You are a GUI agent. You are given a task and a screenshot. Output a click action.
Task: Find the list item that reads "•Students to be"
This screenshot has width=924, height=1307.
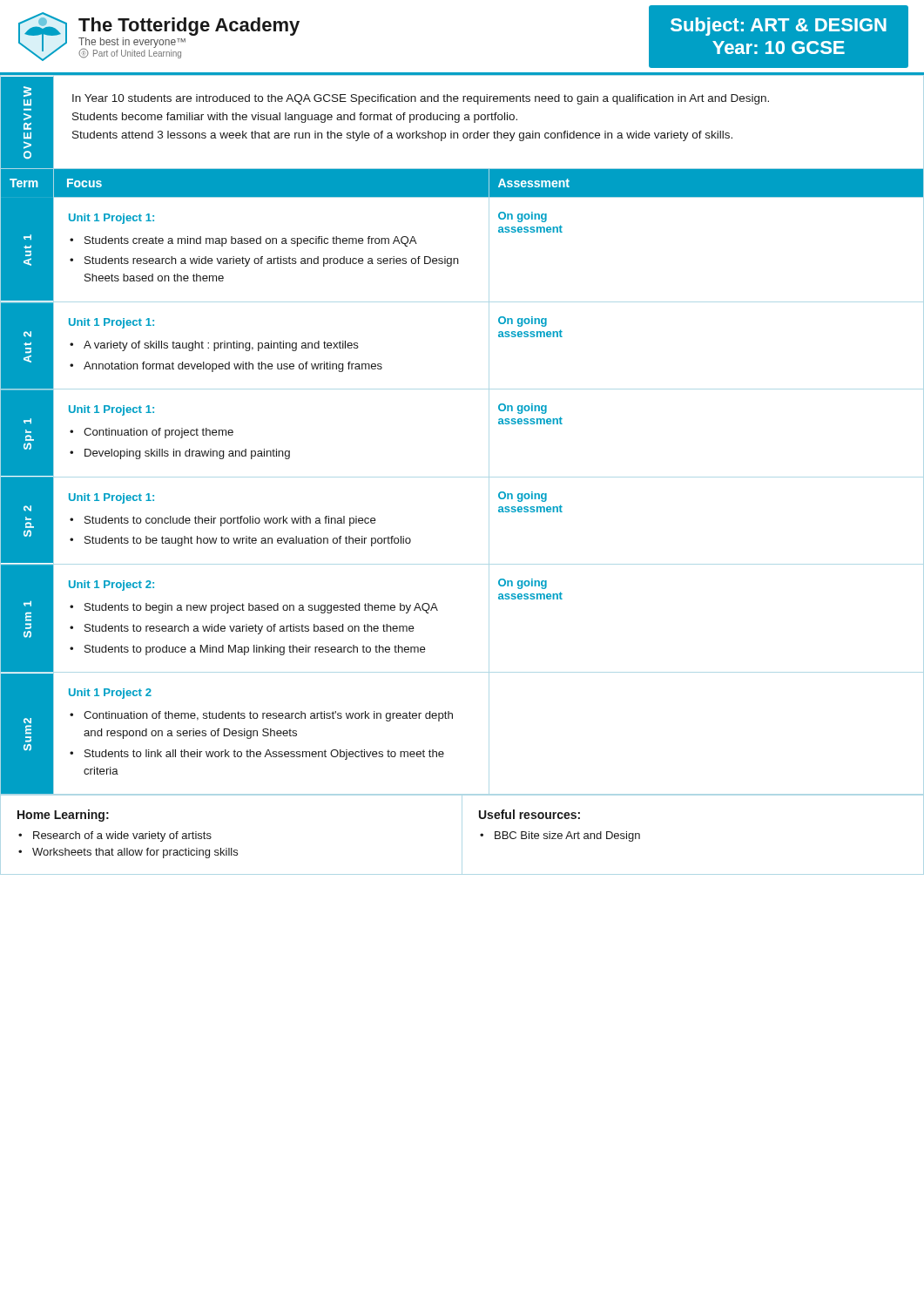point(240,540)
